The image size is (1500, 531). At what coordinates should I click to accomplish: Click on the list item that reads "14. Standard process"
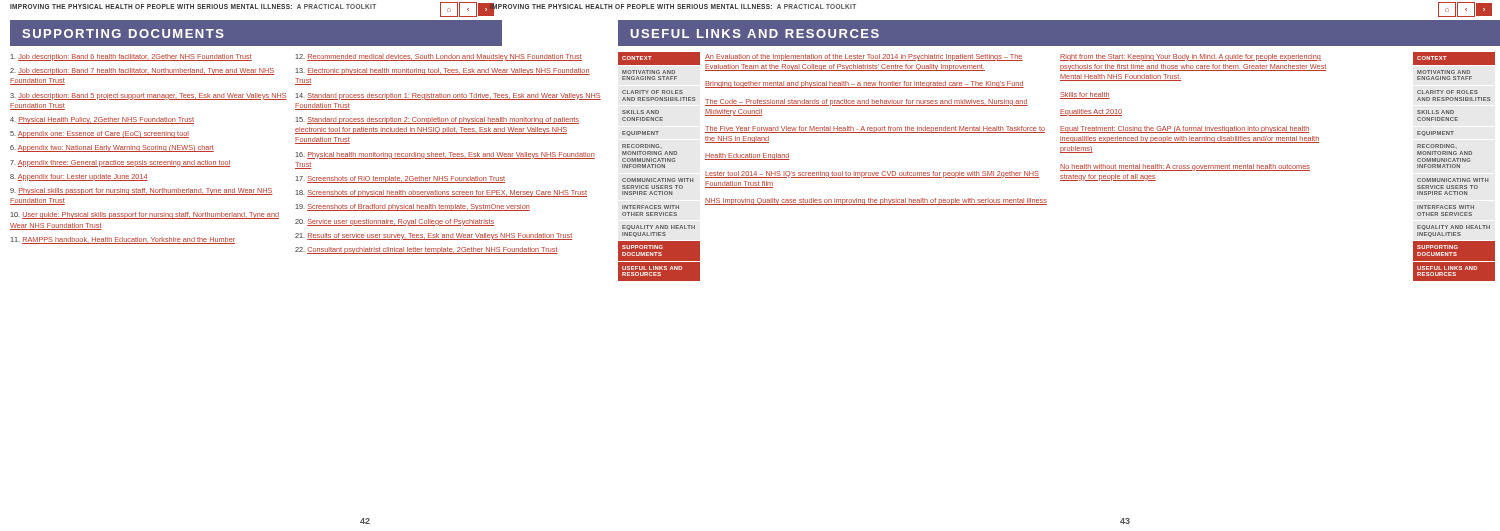pos(448,100)
